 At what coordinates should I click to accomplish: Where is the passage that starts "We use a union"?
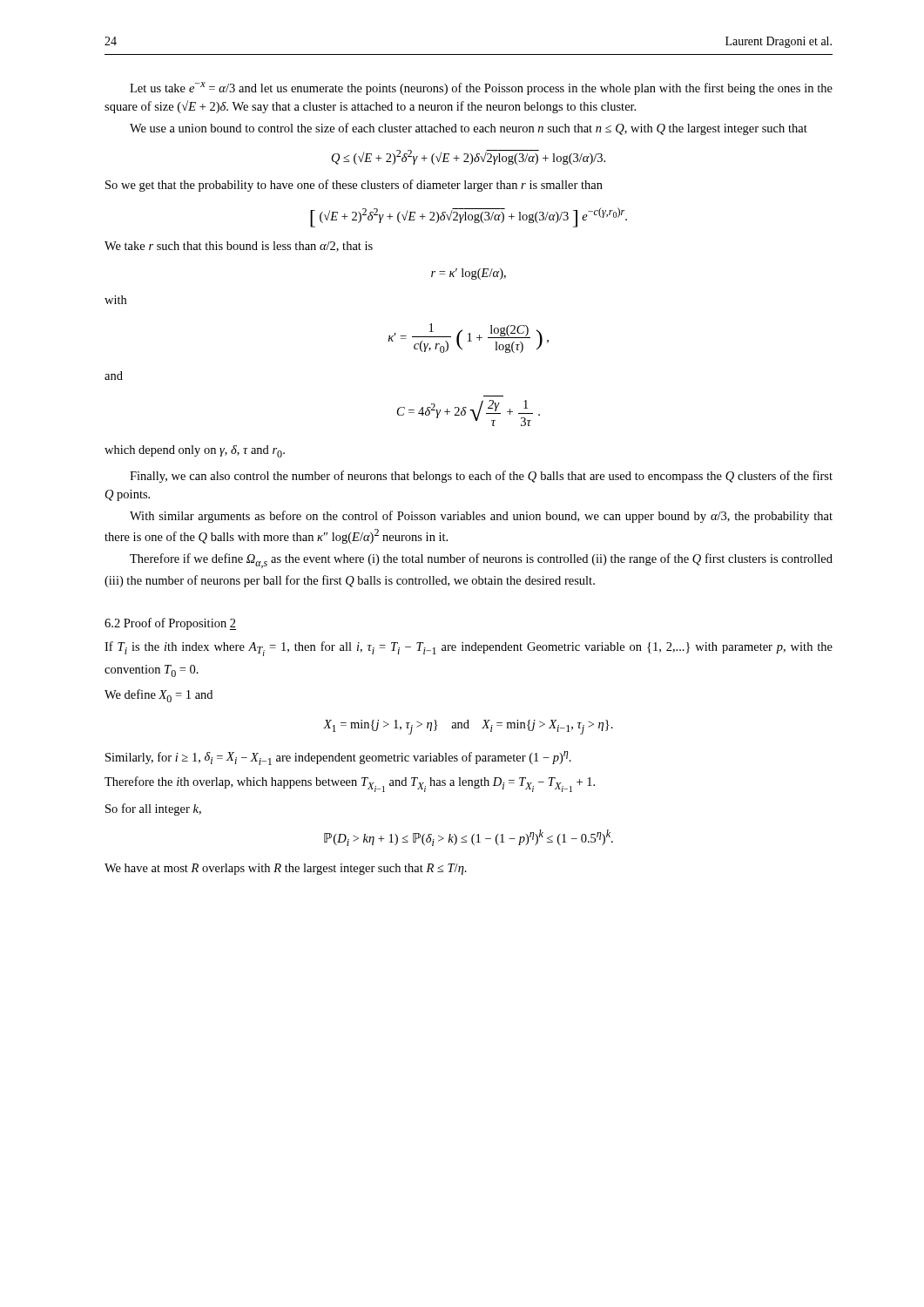pyautogui.click(x=468, y=128)
